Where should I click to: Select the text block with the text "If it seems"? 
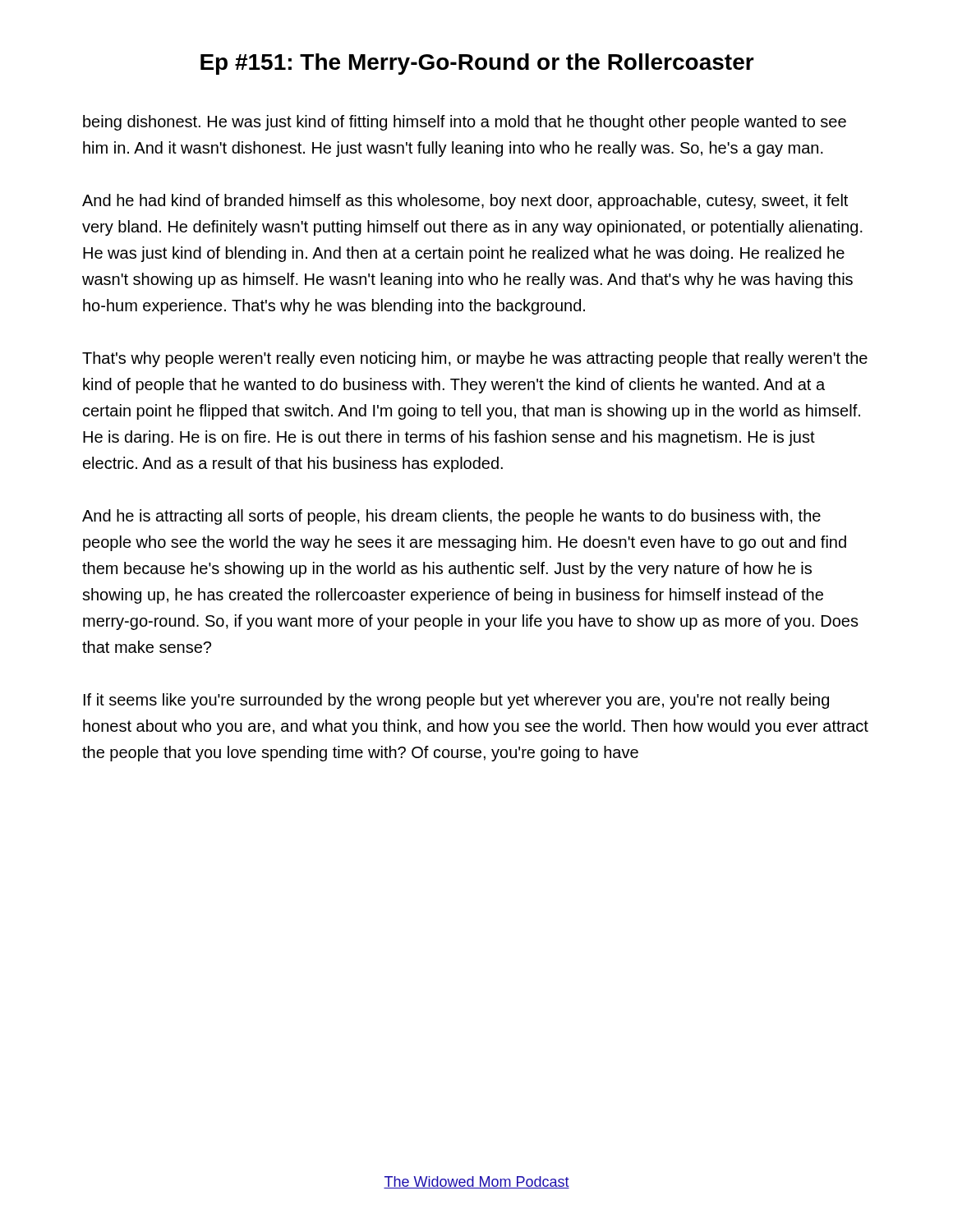pos(475,726)
